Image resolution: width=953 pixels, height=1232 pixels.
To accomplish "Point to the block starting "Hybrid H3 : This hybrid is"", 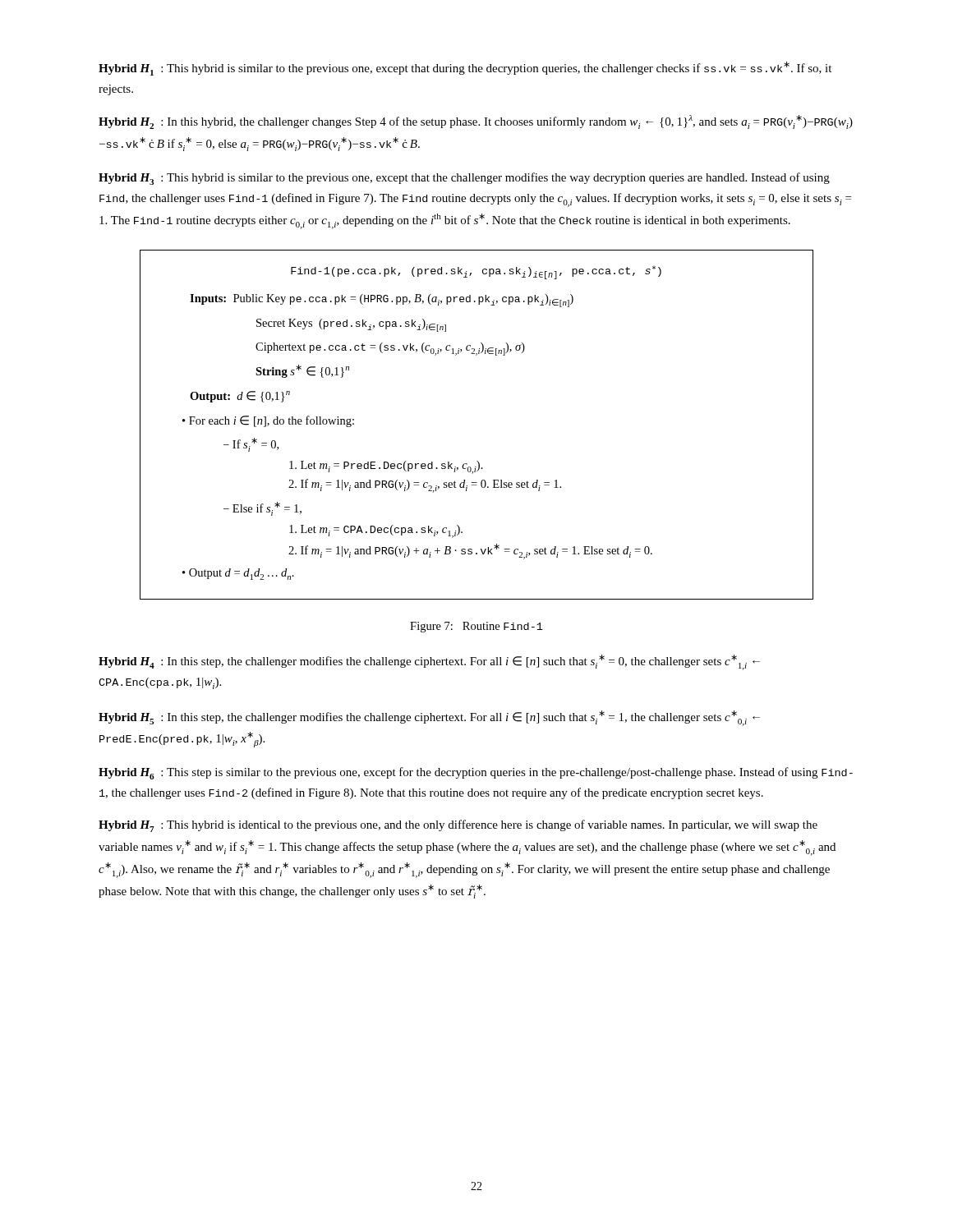I will click(x=475, y=200).
